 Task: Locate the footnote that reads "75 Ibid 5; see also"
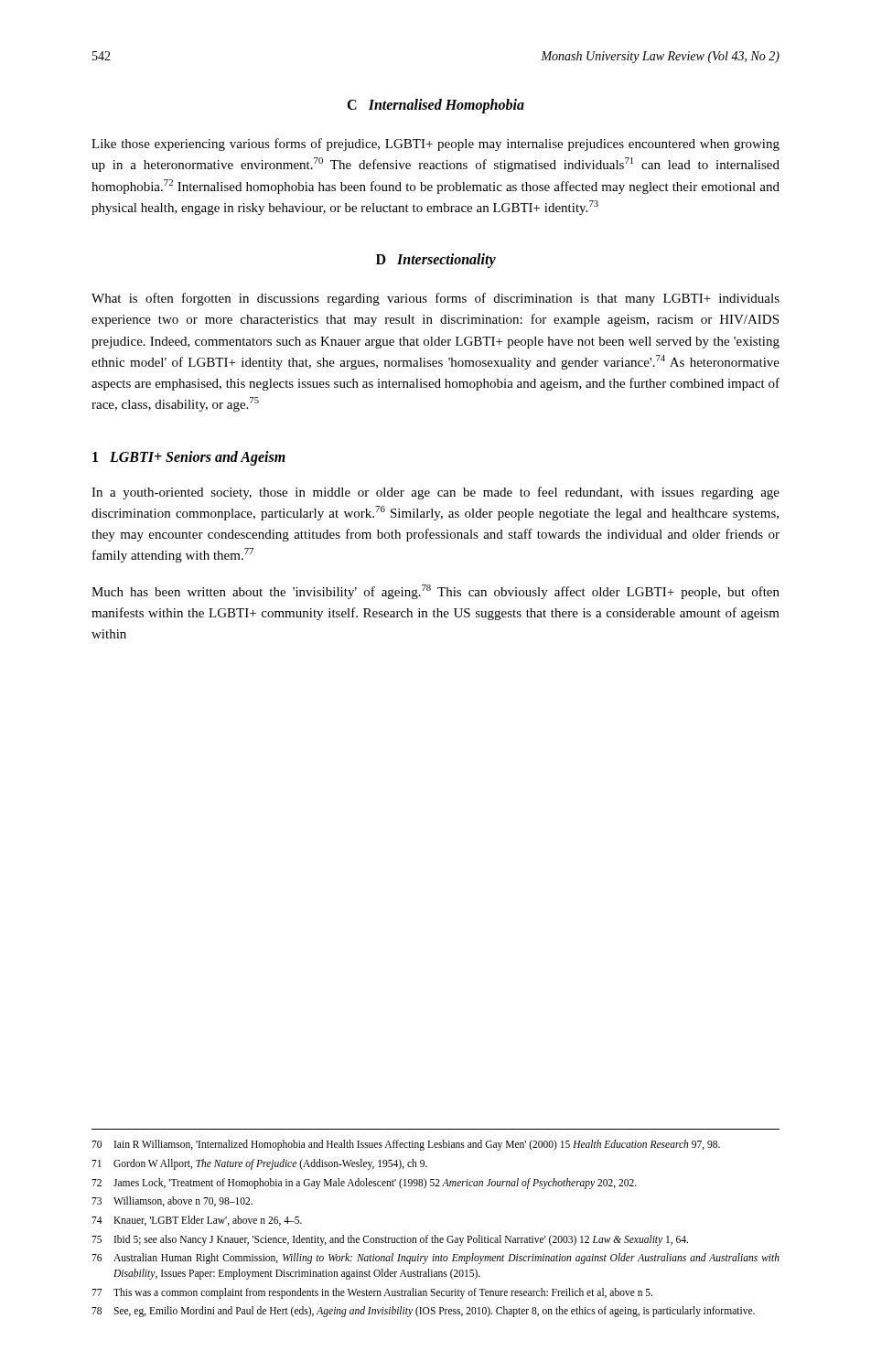tap(436, 1239)
